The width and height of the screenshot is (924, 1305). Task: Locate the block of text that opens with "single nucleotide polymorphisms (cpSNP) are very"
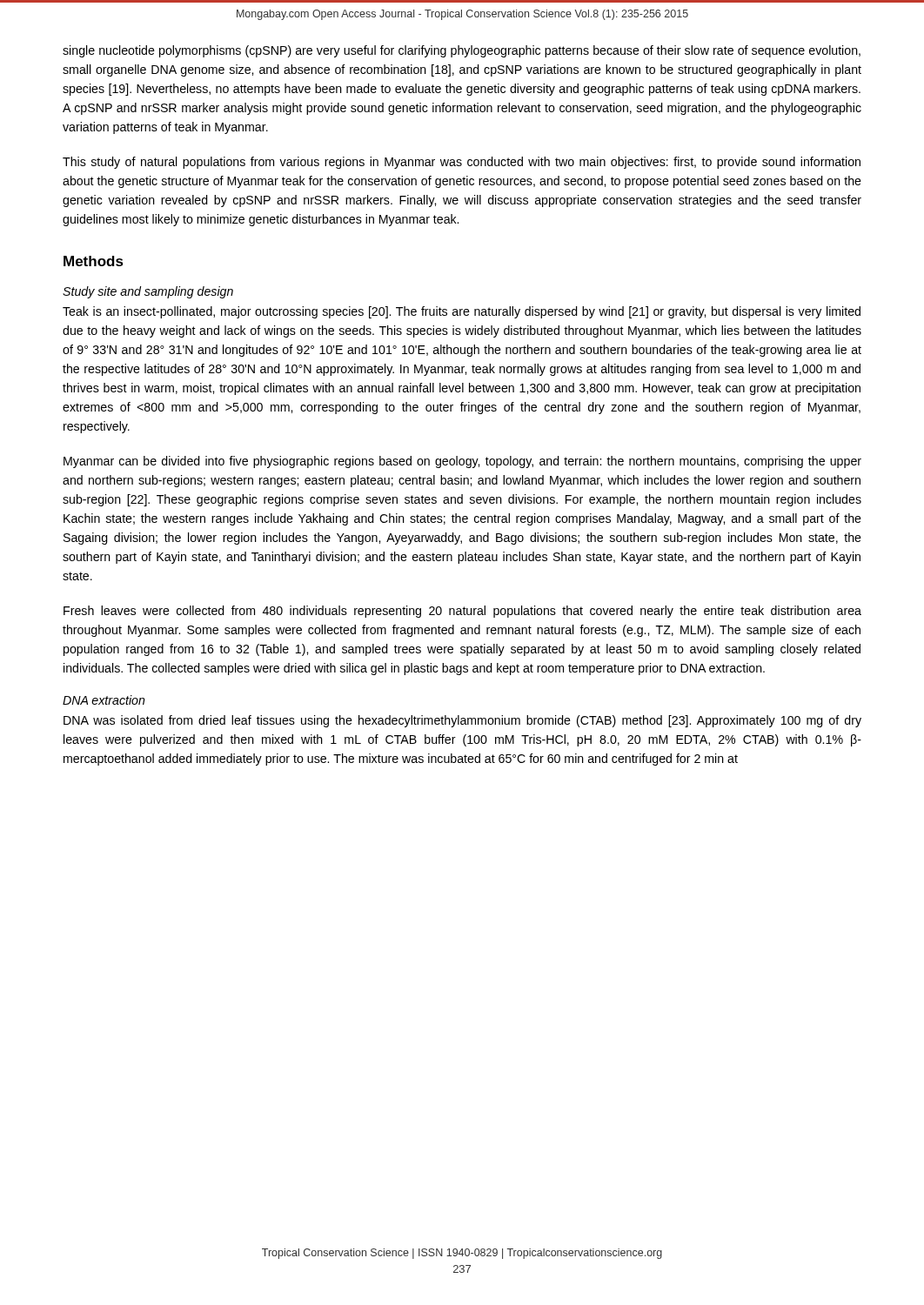(x=462, y=89)
